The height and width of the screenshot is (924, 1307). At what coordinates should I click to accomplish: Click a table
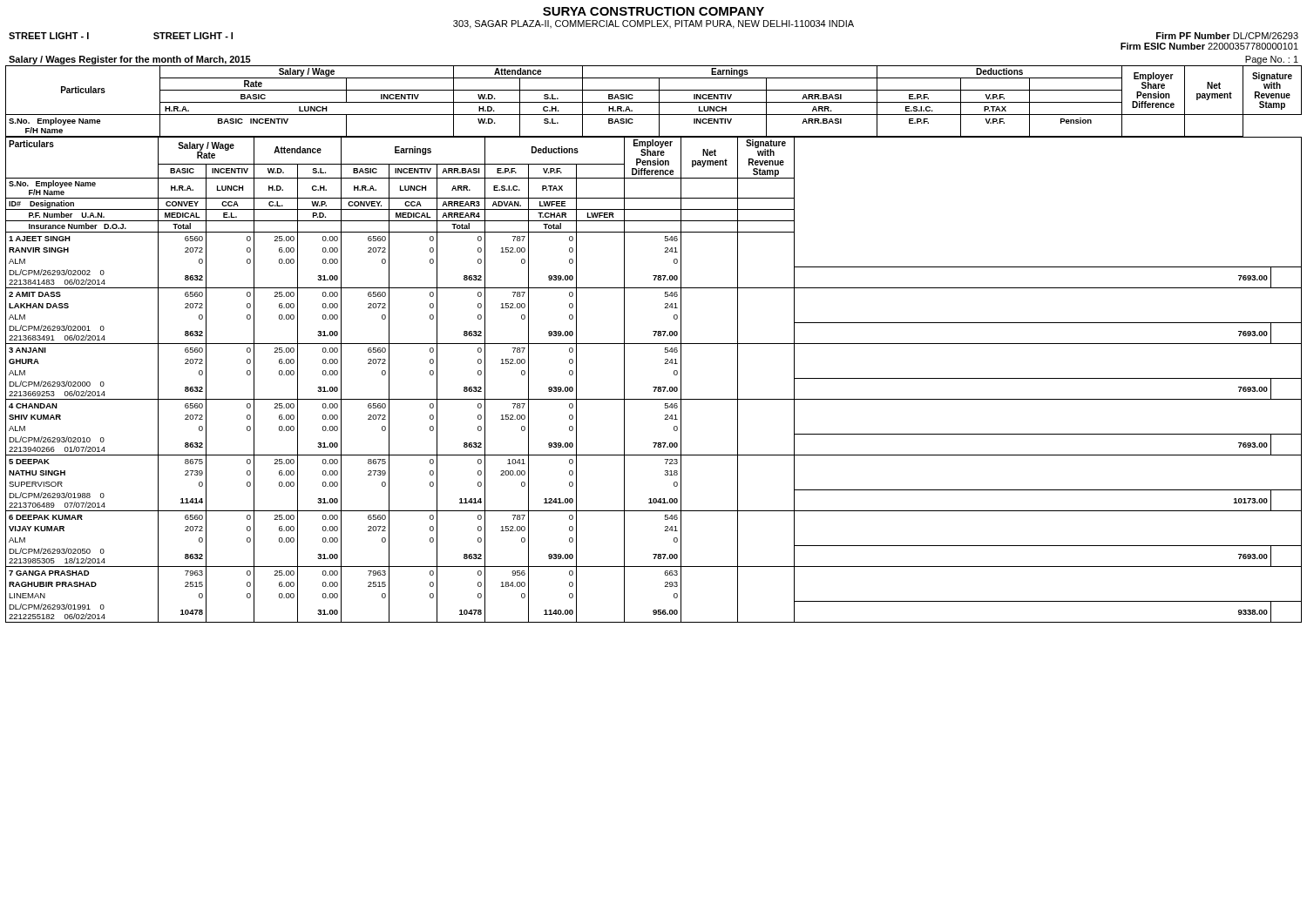(654, 344)
